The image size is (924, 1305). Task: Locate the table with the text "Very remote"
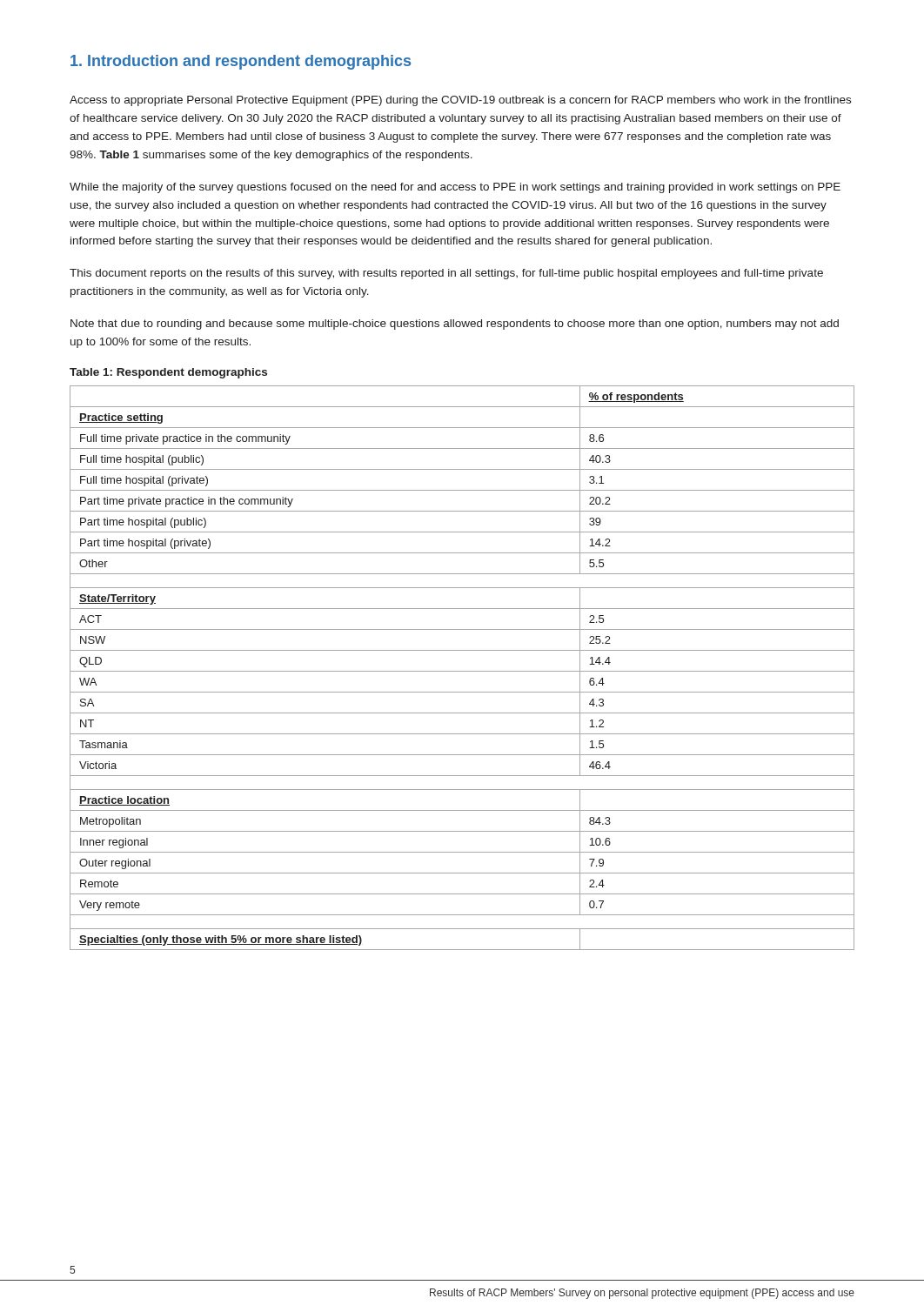click(x=462, y=668)
